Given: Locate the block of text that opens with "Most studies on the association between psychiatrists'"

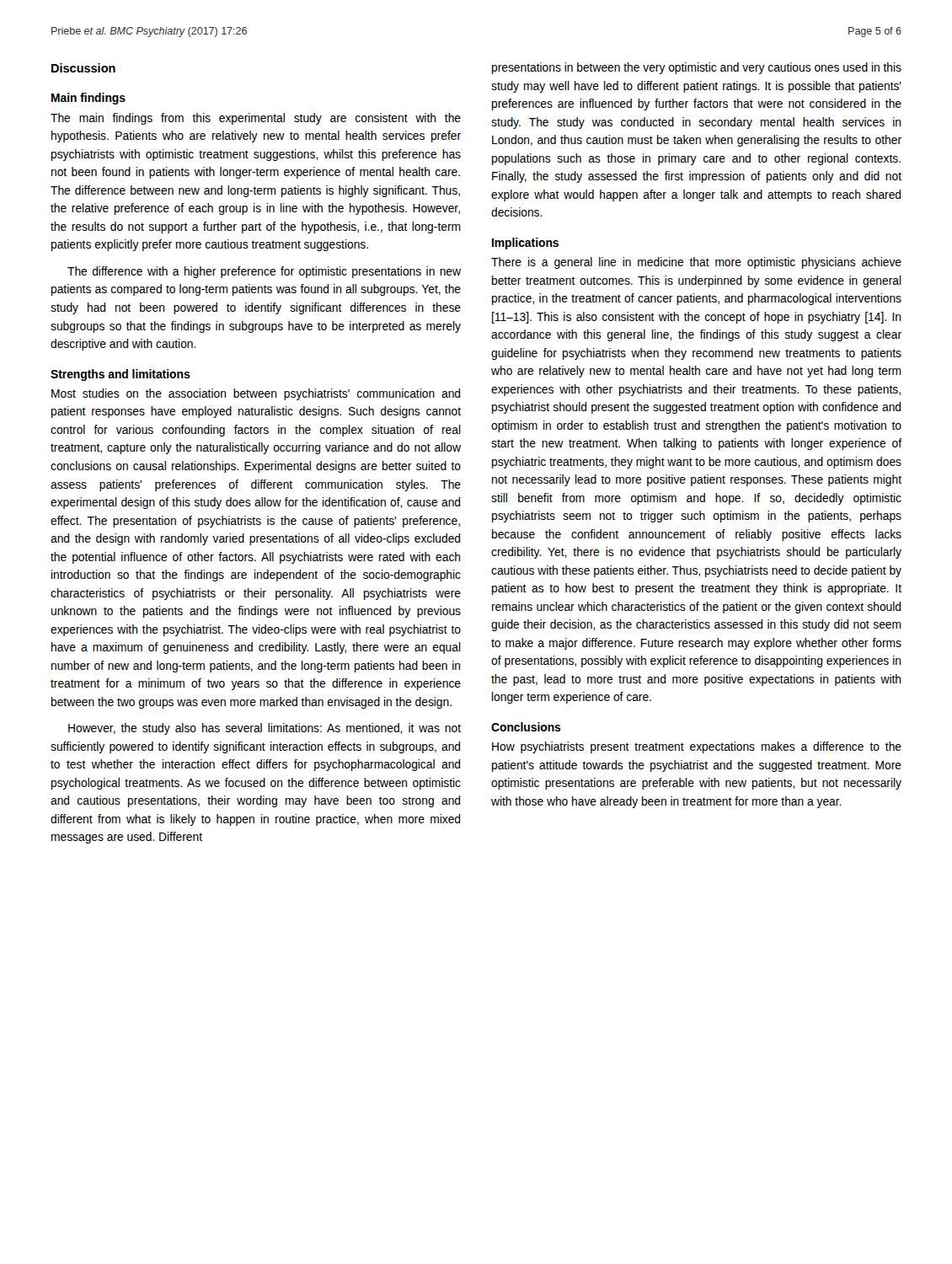Looking at the screenshot, I should (256, 548).
